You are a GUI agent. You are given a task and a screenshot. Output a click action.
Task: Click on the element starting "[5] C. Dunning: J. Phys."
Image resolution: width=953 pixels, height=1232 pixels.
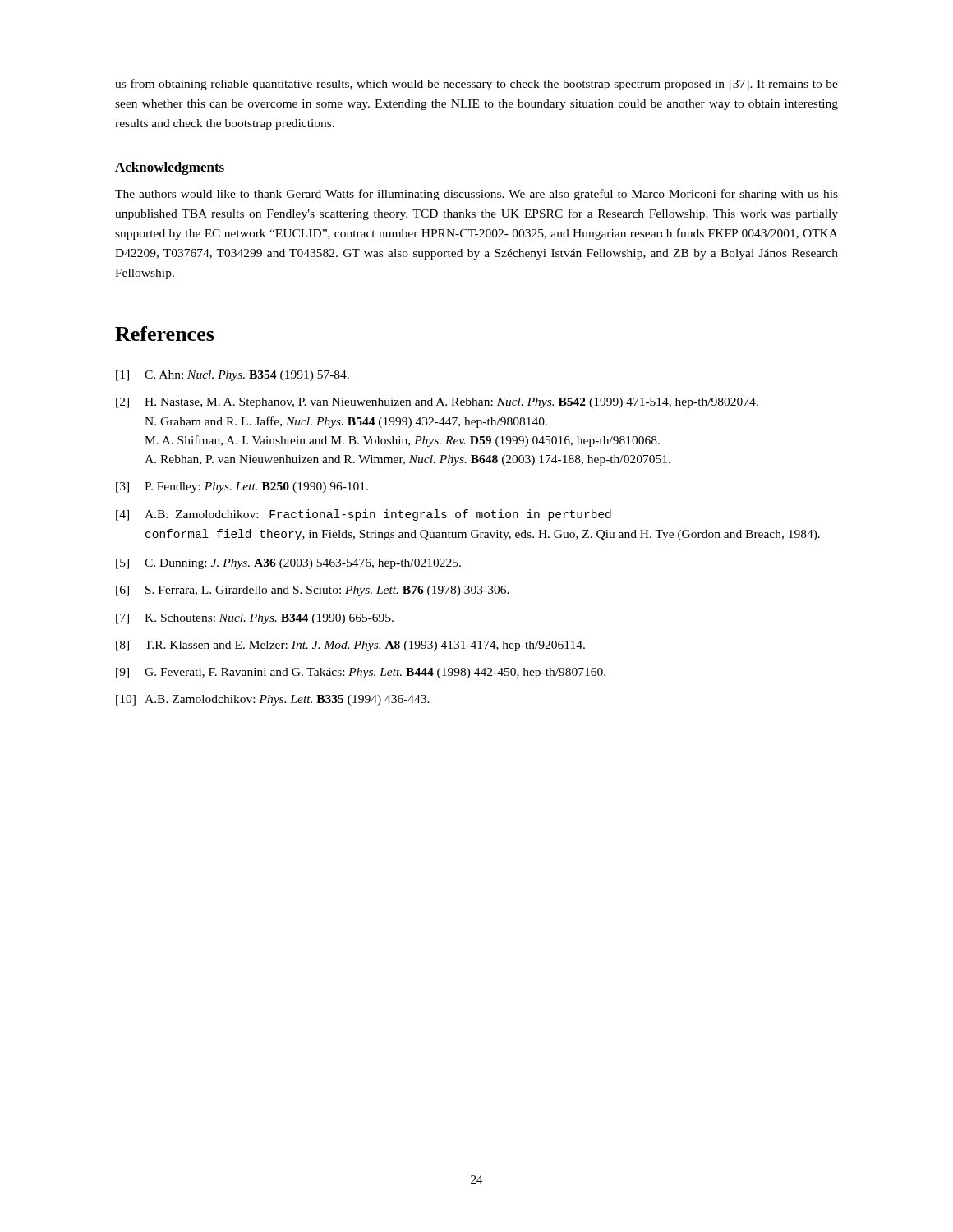coord(288,564)
